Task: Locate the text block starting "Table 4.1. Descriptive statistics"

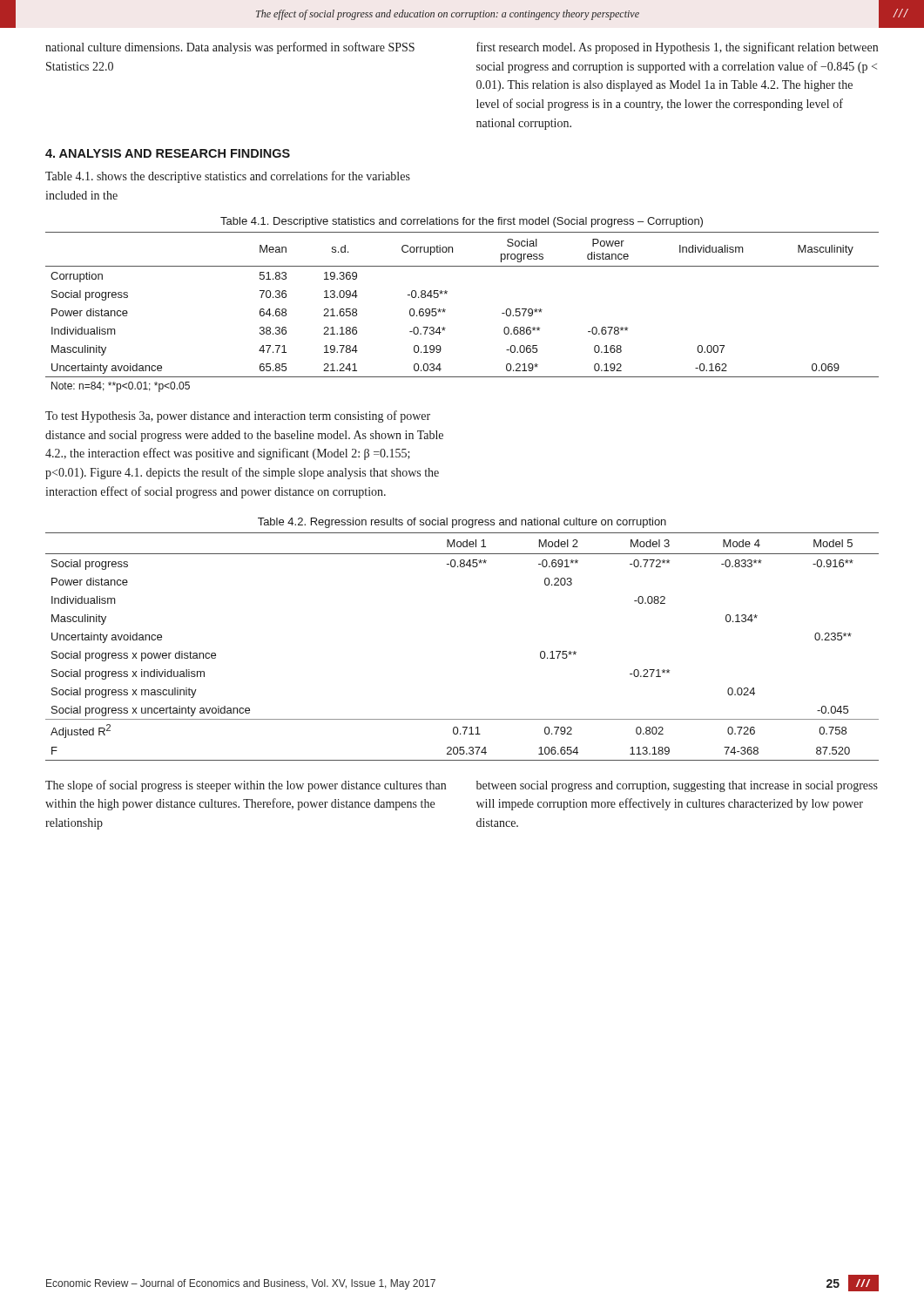Action: [462, 221]
